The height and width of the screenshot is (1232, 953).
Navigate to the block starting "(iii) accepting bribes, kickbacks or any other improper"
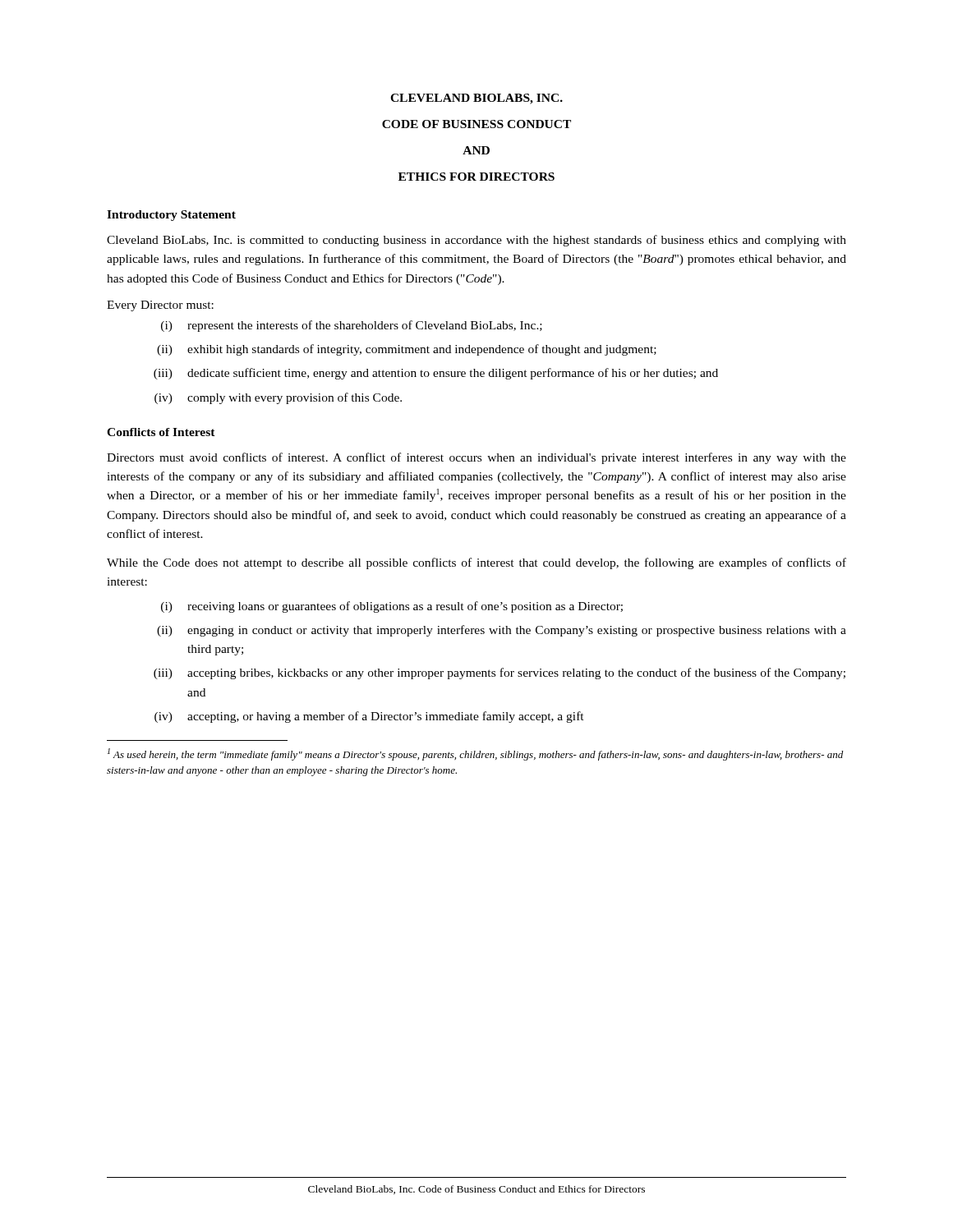tap(476, 682)
